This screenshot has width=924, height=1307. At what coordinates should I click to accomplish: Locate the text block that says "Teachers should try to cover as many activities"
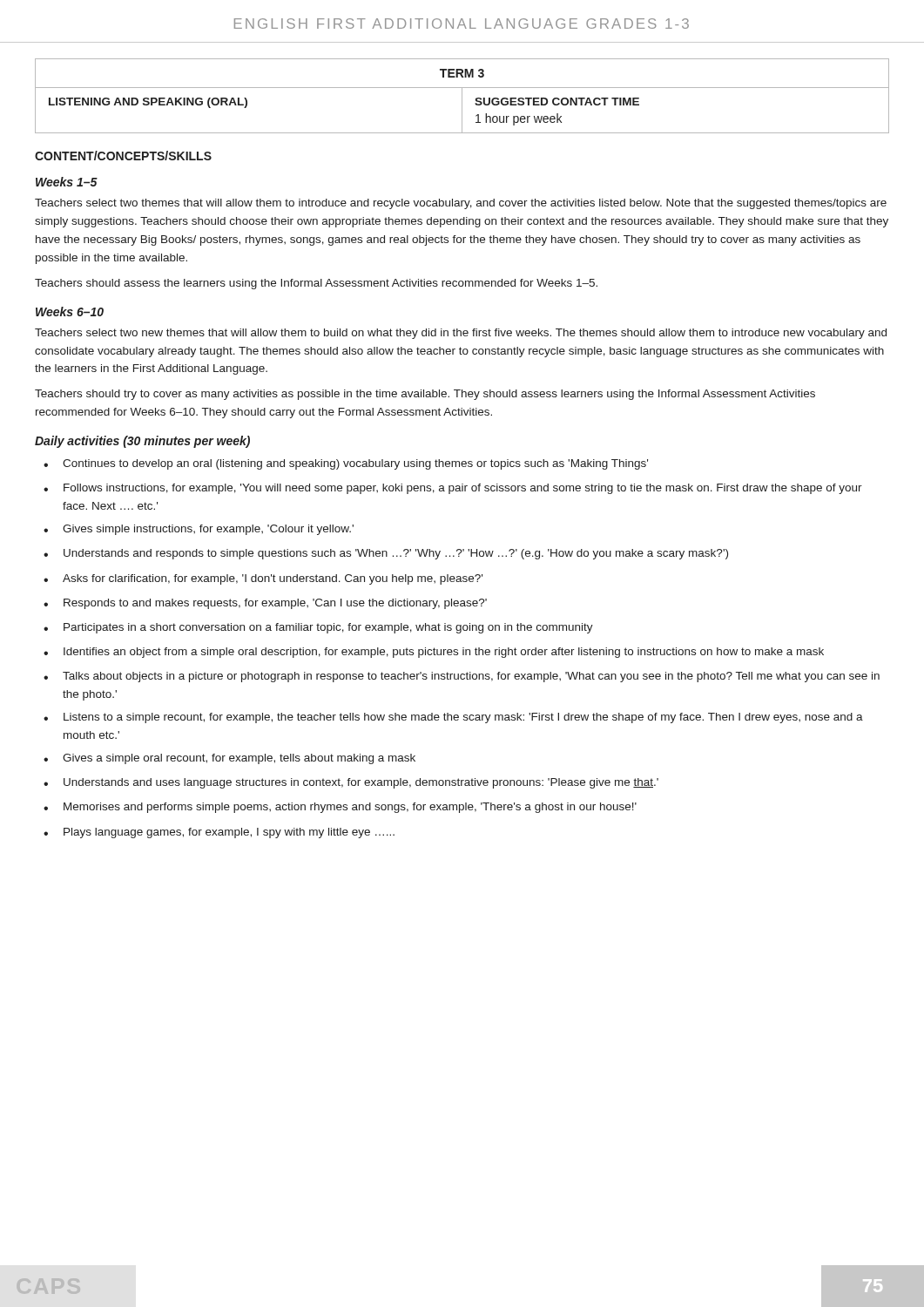pyautogui.click(x=425, y=403)
